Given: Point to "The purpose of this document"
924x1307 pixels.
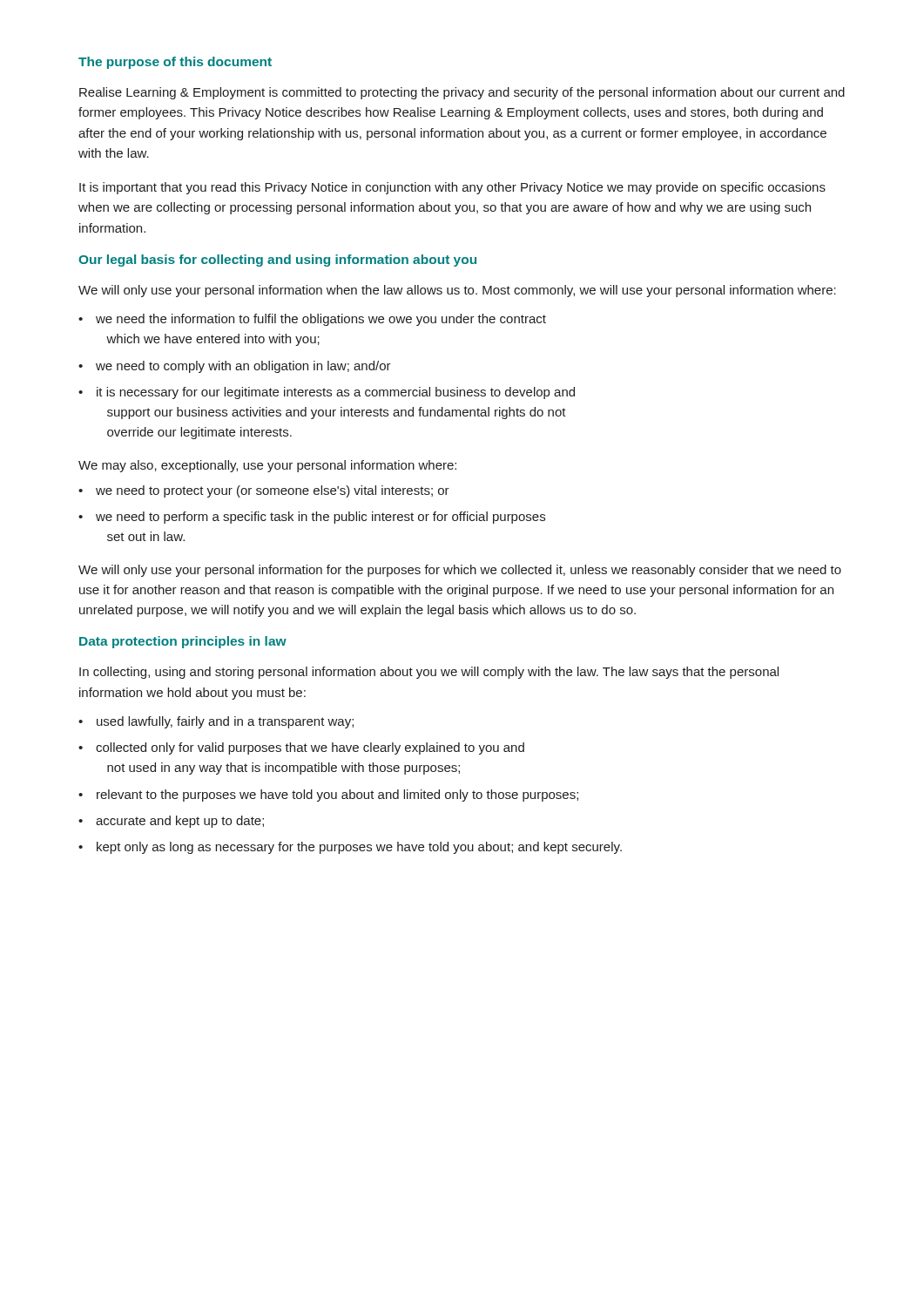Looking at the screenshot, I should [175, 61].
